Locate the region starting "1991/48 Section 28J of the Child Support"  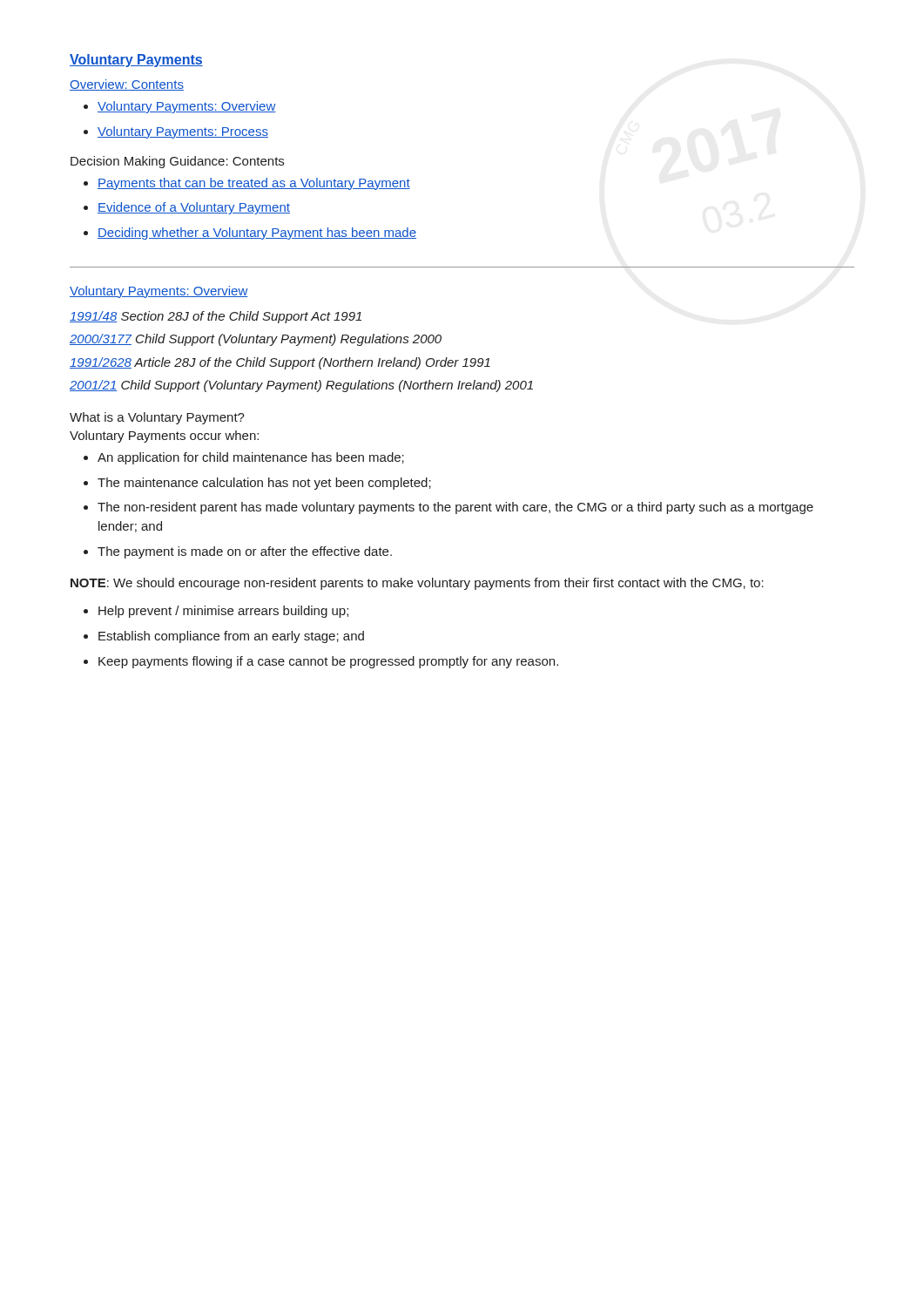(216, 316)
